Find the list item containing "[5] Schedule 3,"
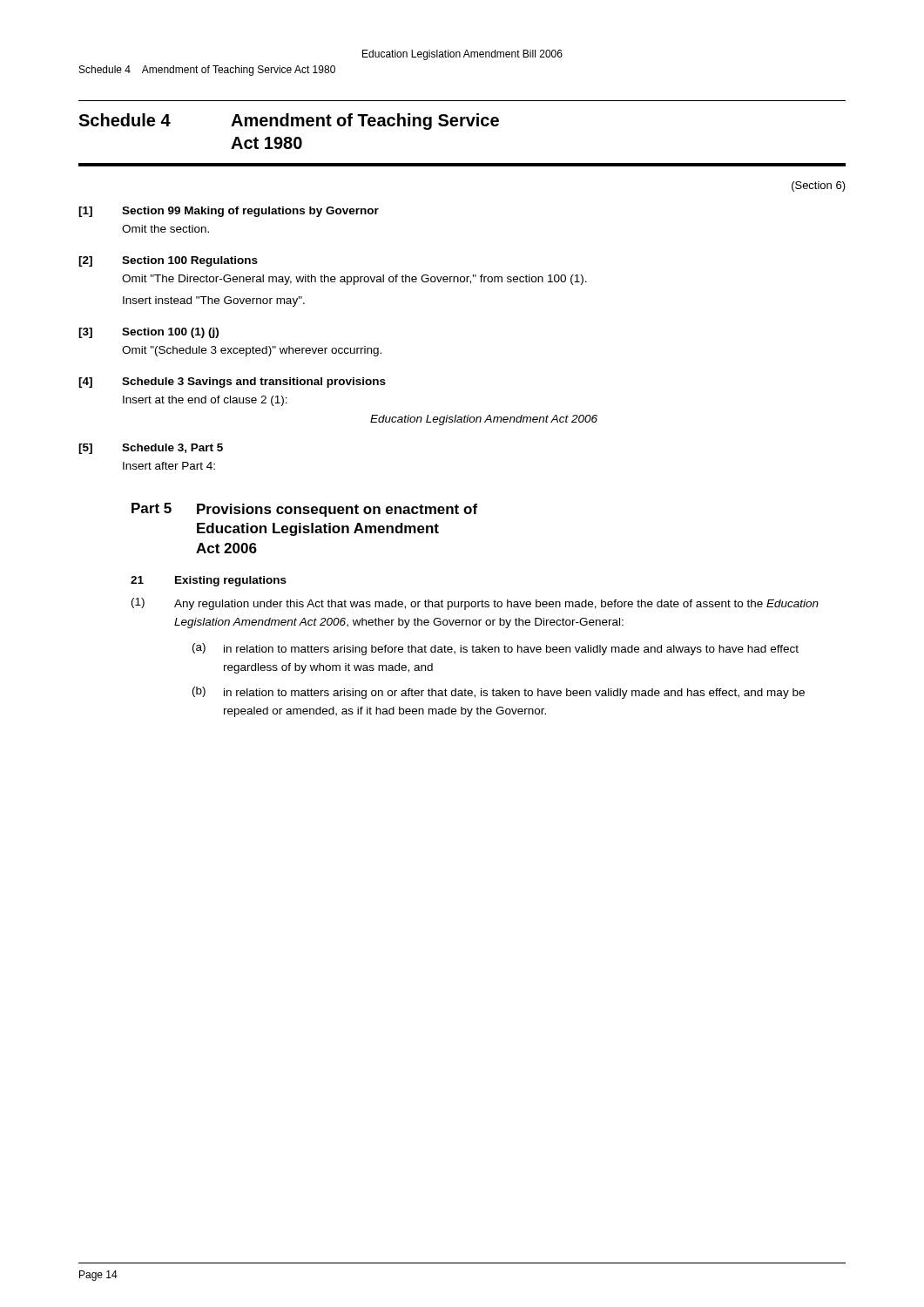Image resolution: width=924 pixels, height=1307 pixels. pos(151,449)
